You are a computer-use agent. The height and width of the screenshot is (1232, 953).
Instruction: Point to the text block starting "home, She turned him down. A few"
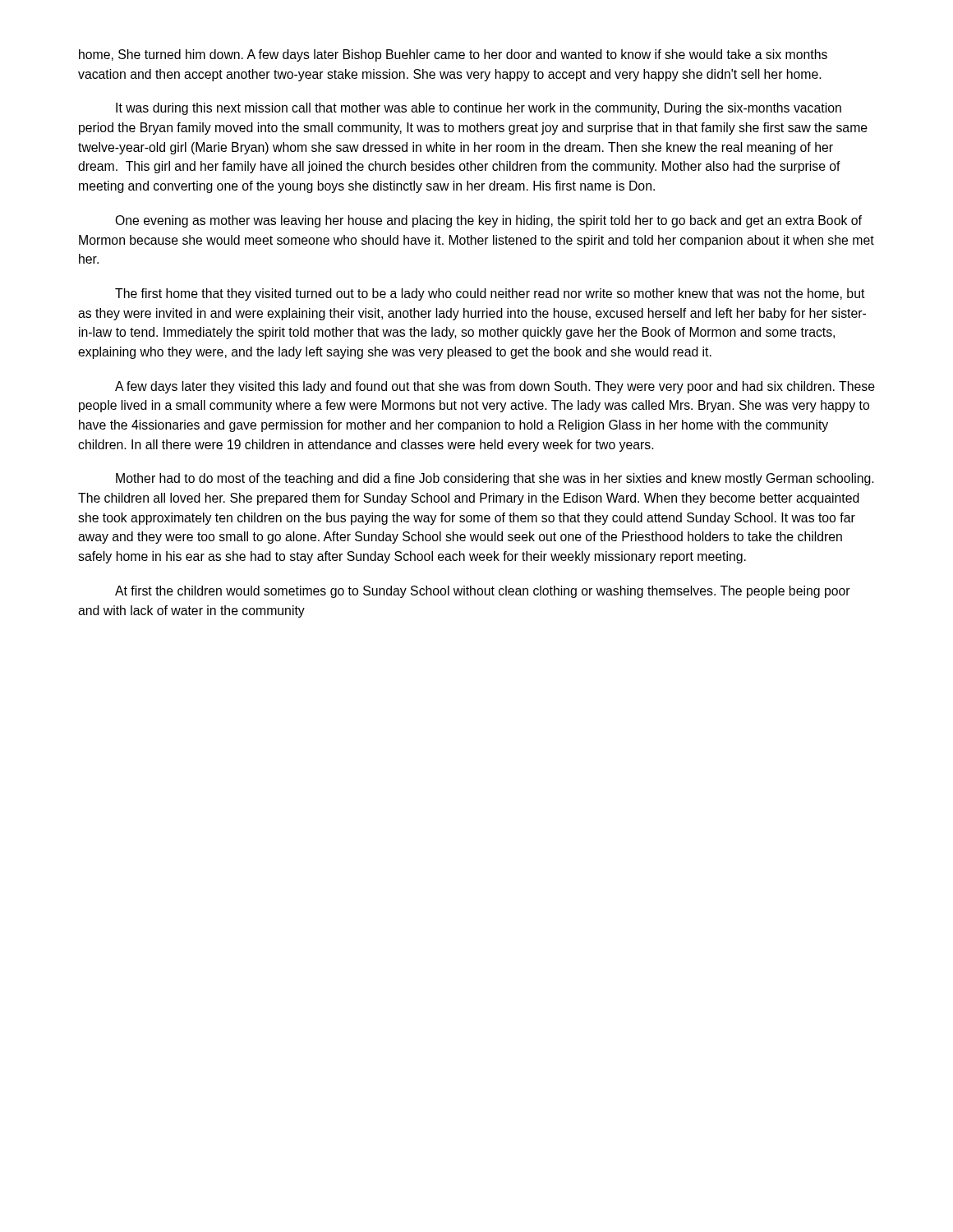pos(453,64)
